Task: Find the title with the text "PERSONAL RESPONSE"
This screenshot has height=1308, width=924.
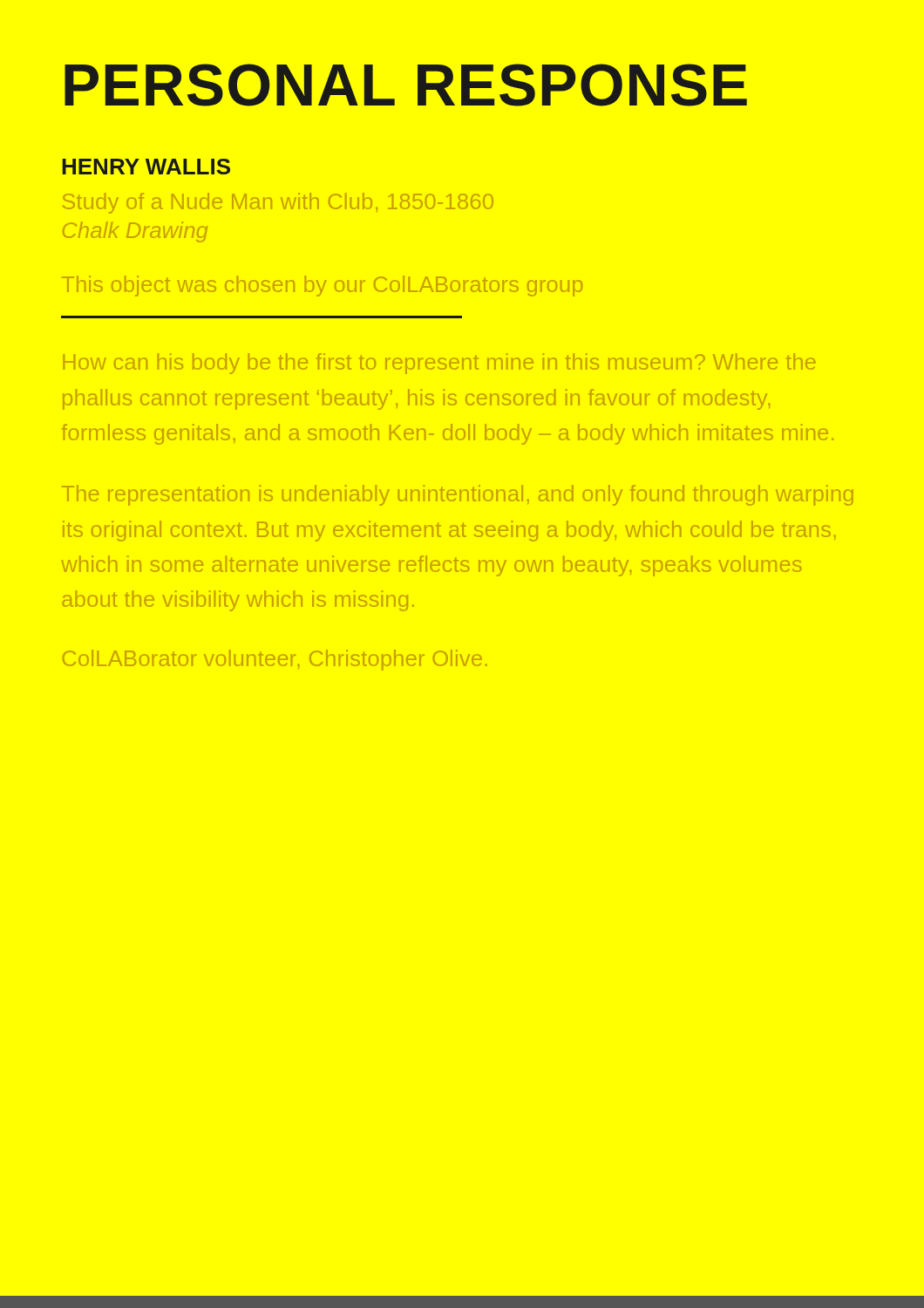Action: point(405,85)
